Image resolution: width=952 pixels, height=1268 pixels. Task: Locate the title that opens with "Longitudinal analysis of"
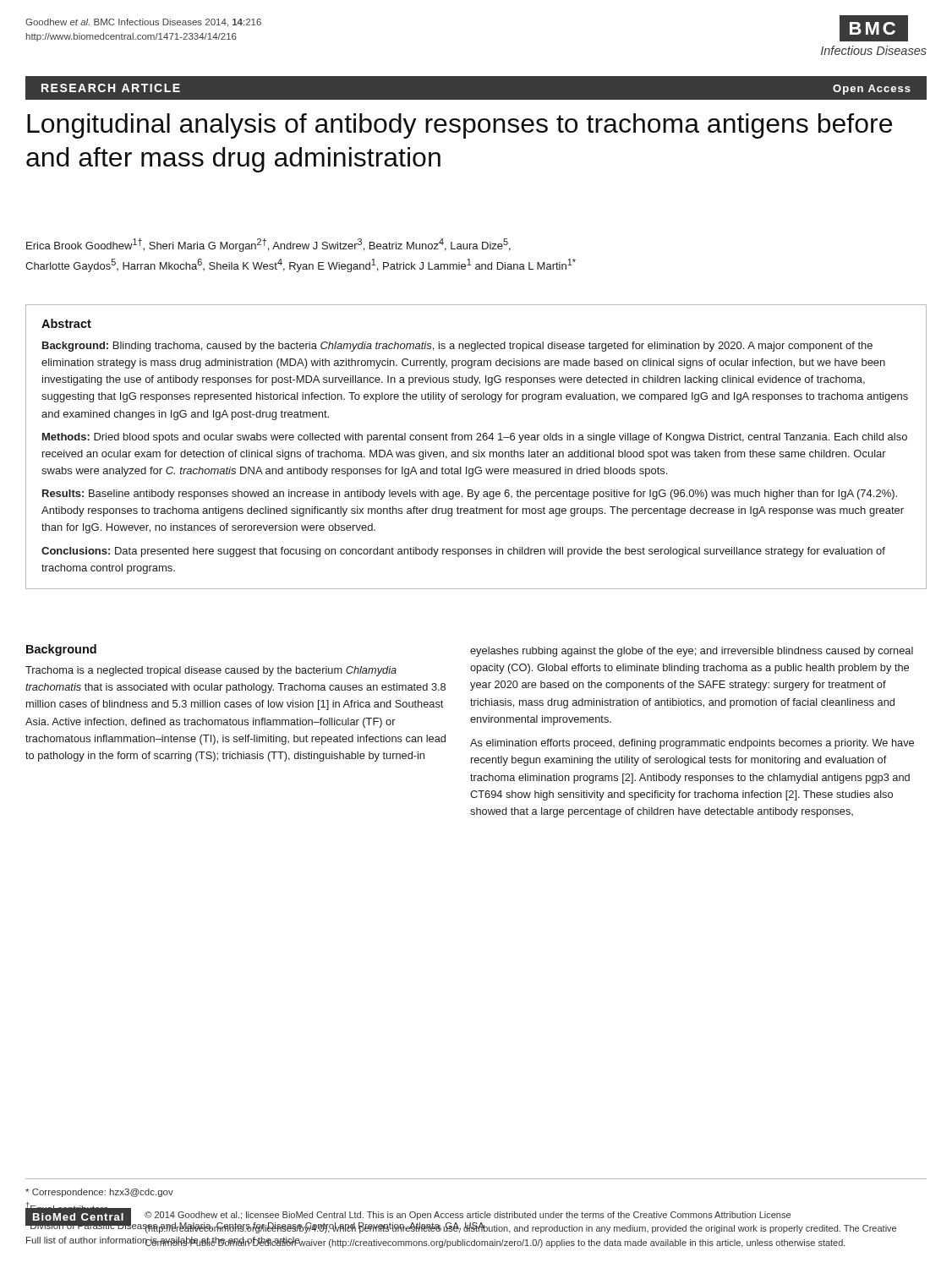coord(476,140)
